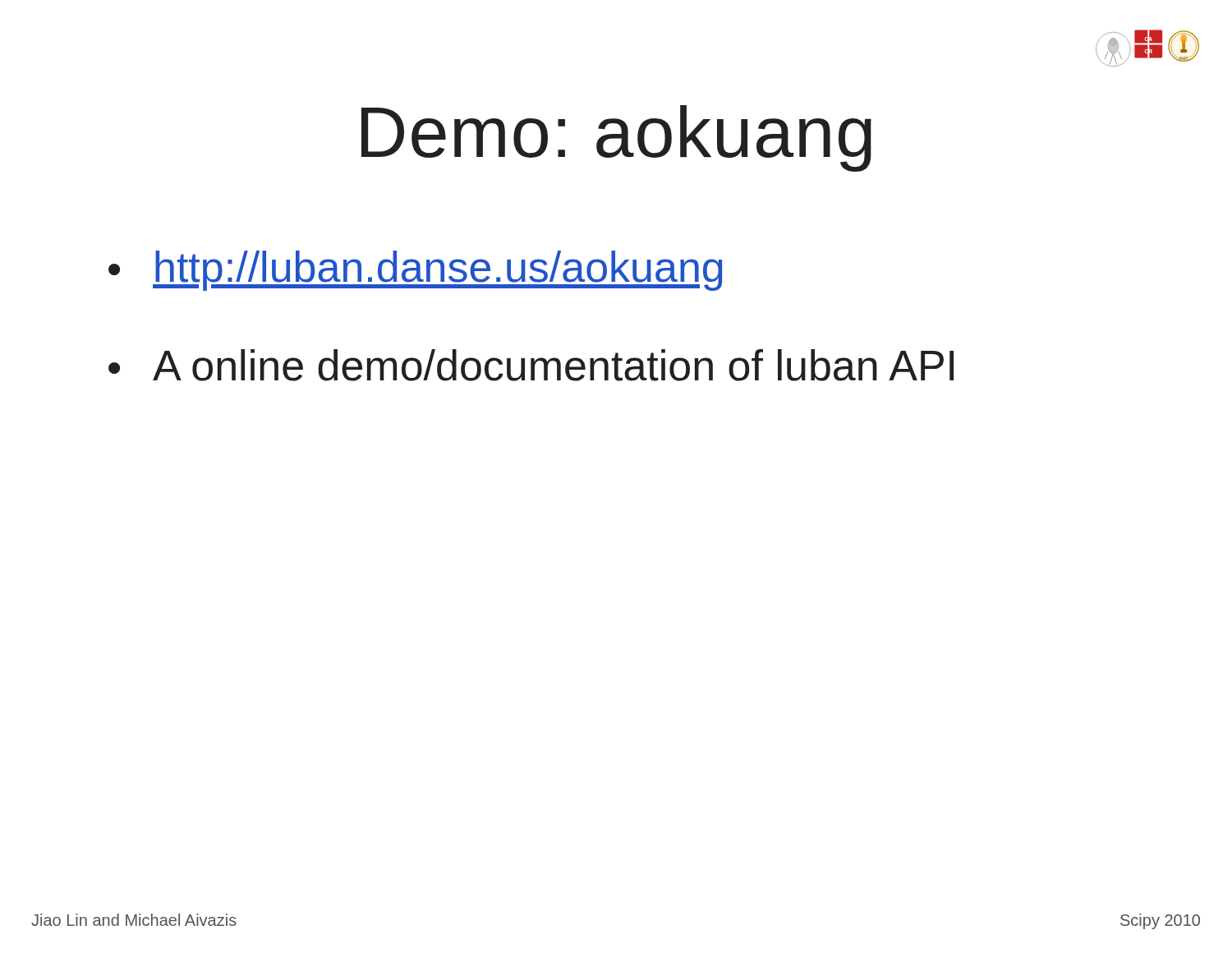Navigate to the passage starting "Demo: aokuang"
The width and height of the screenshot is (1232, 953).
[x=616, y=132]
